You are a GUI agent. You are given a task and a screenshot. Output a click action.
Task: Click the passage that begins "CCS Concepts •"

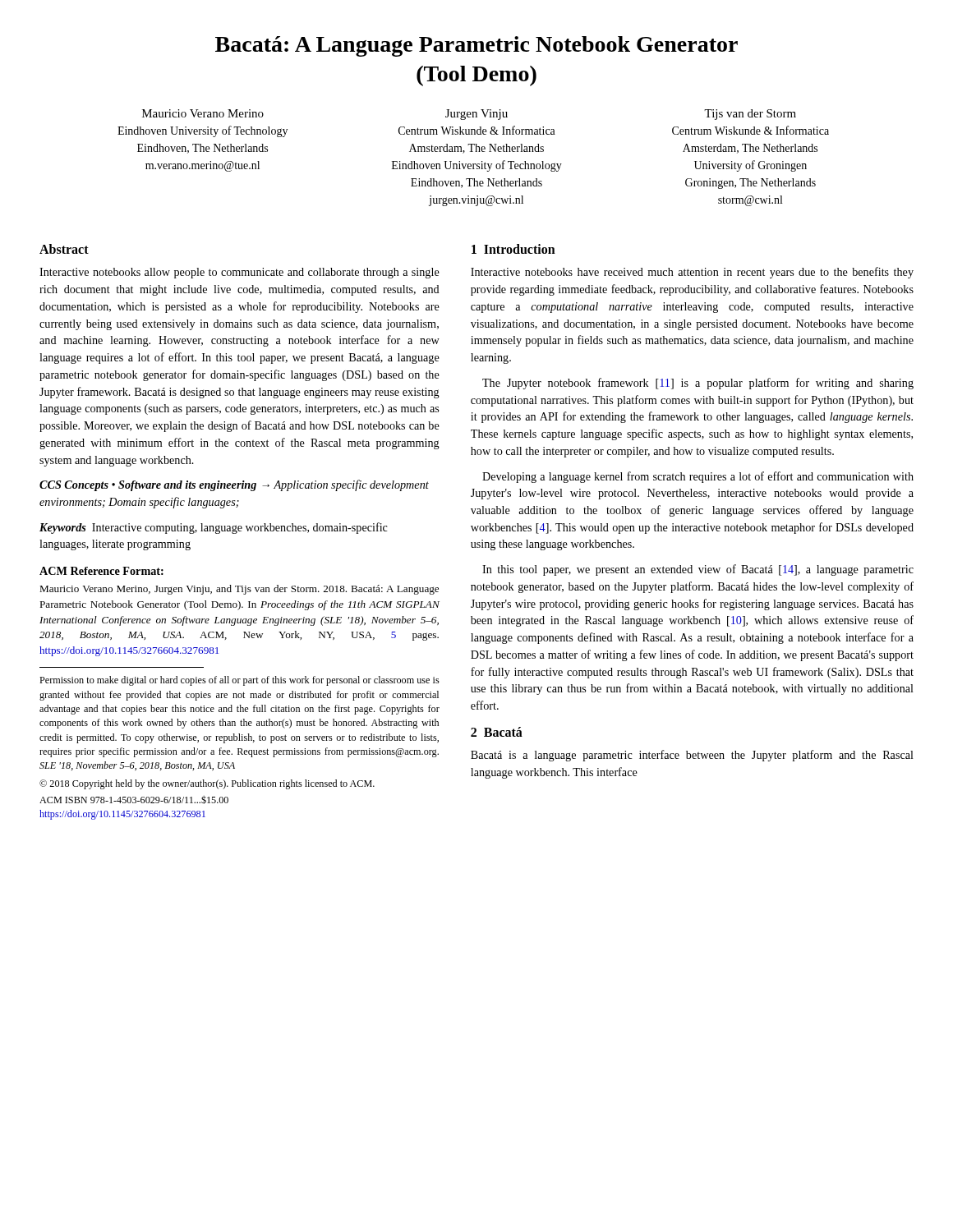point(234,493)
